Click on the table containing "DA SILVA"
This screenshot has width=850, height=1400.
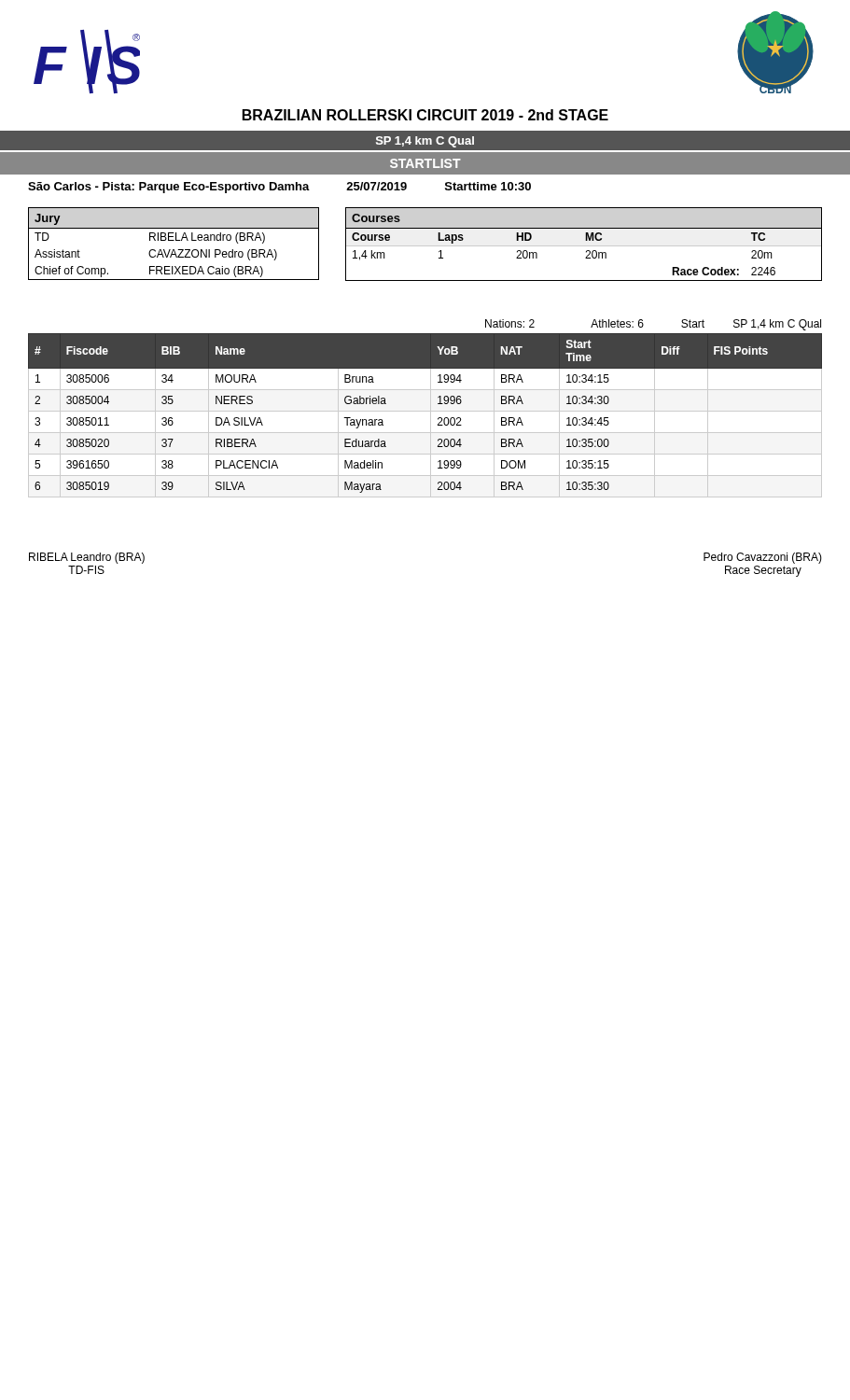click(425, 415)
